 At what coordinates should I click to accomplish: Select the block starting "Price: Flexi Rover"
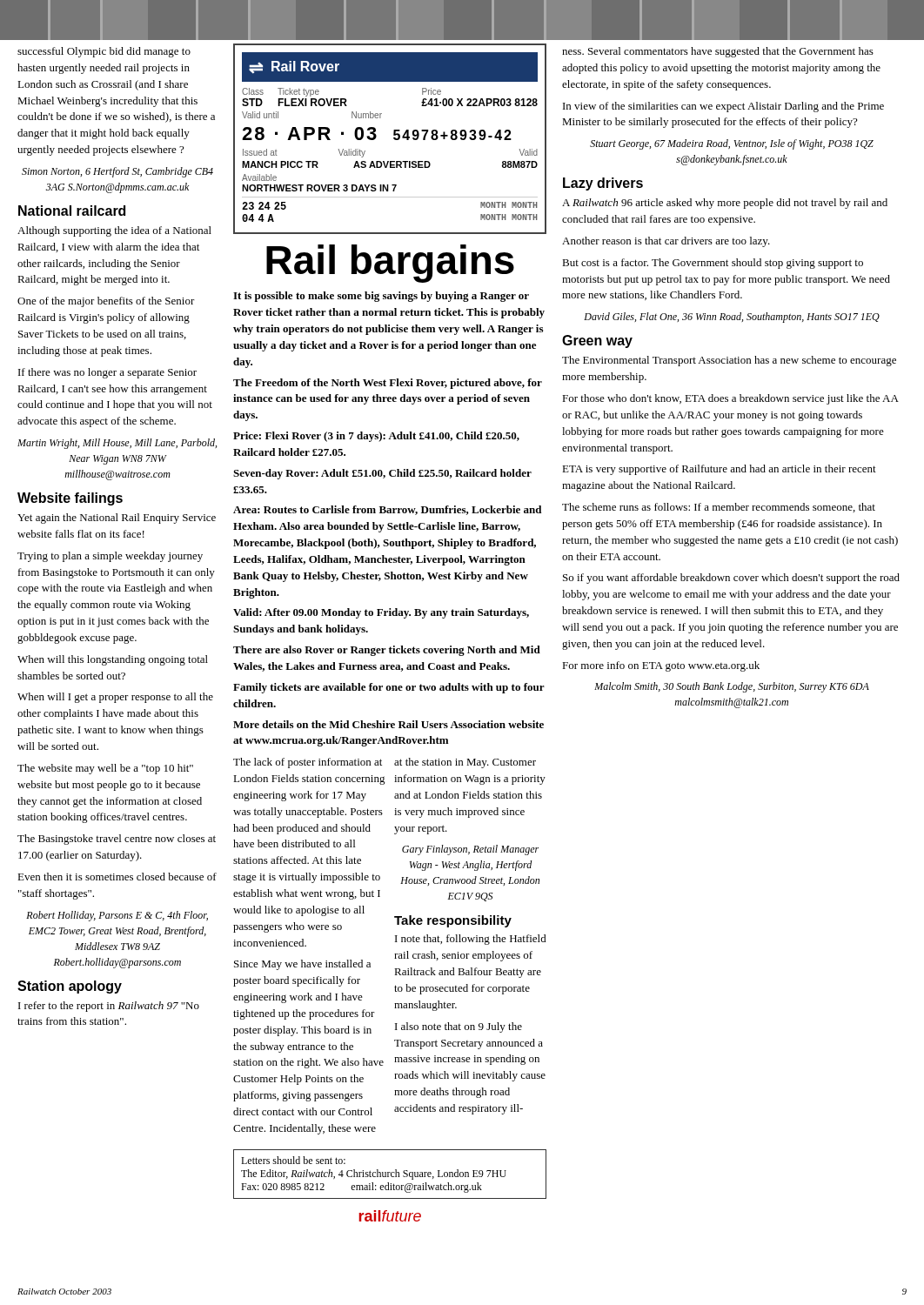376,444
